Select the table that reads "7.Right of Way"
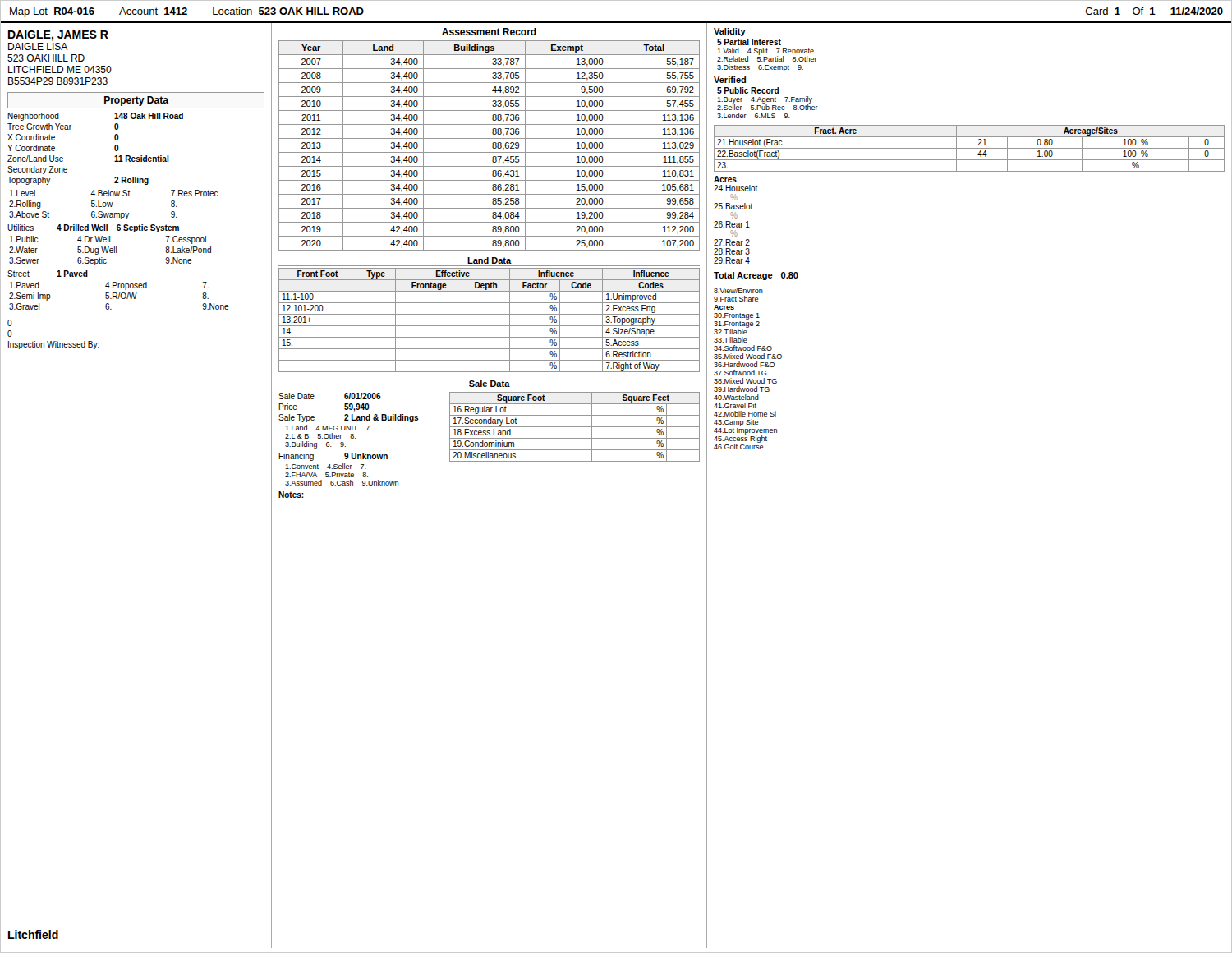1232x953 pixels. coord(489,320)
